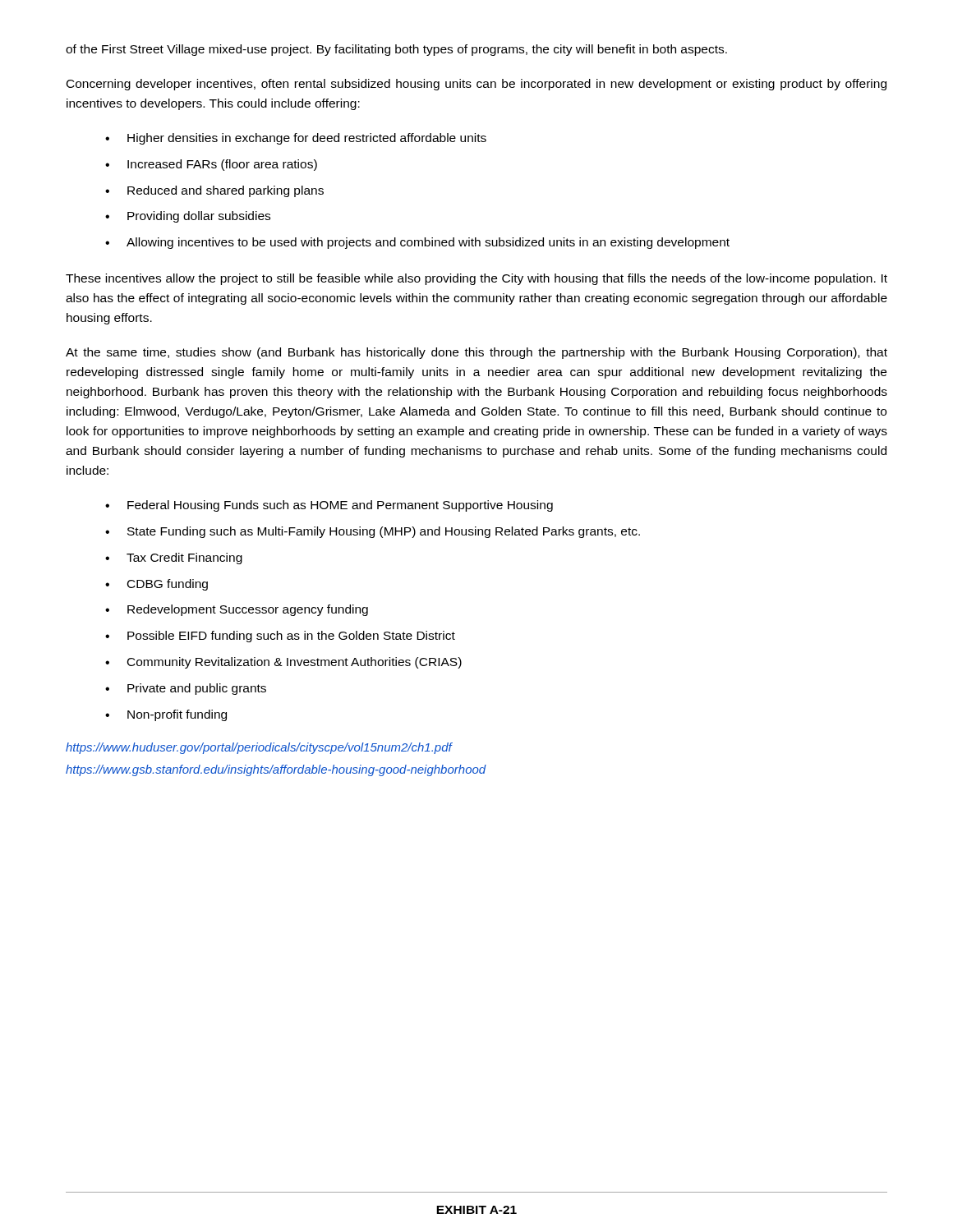Select the region starting "• Providing dollar subsidies"
Image resolution: width=953 pixels, height=1232 pixels.
click(x=188, y=217)
